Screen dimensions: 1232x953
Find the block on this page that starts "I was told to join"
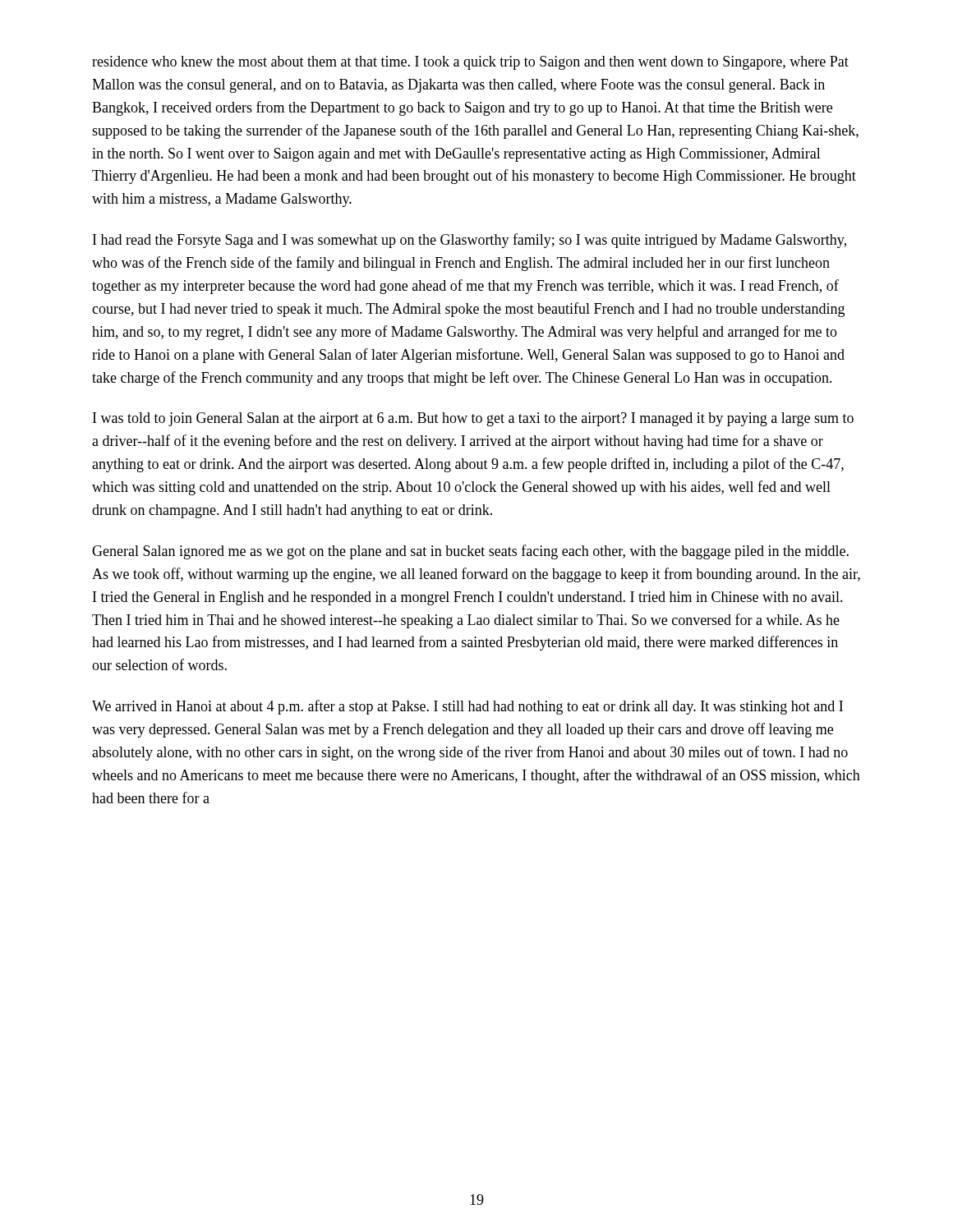(x=473, y=464)
